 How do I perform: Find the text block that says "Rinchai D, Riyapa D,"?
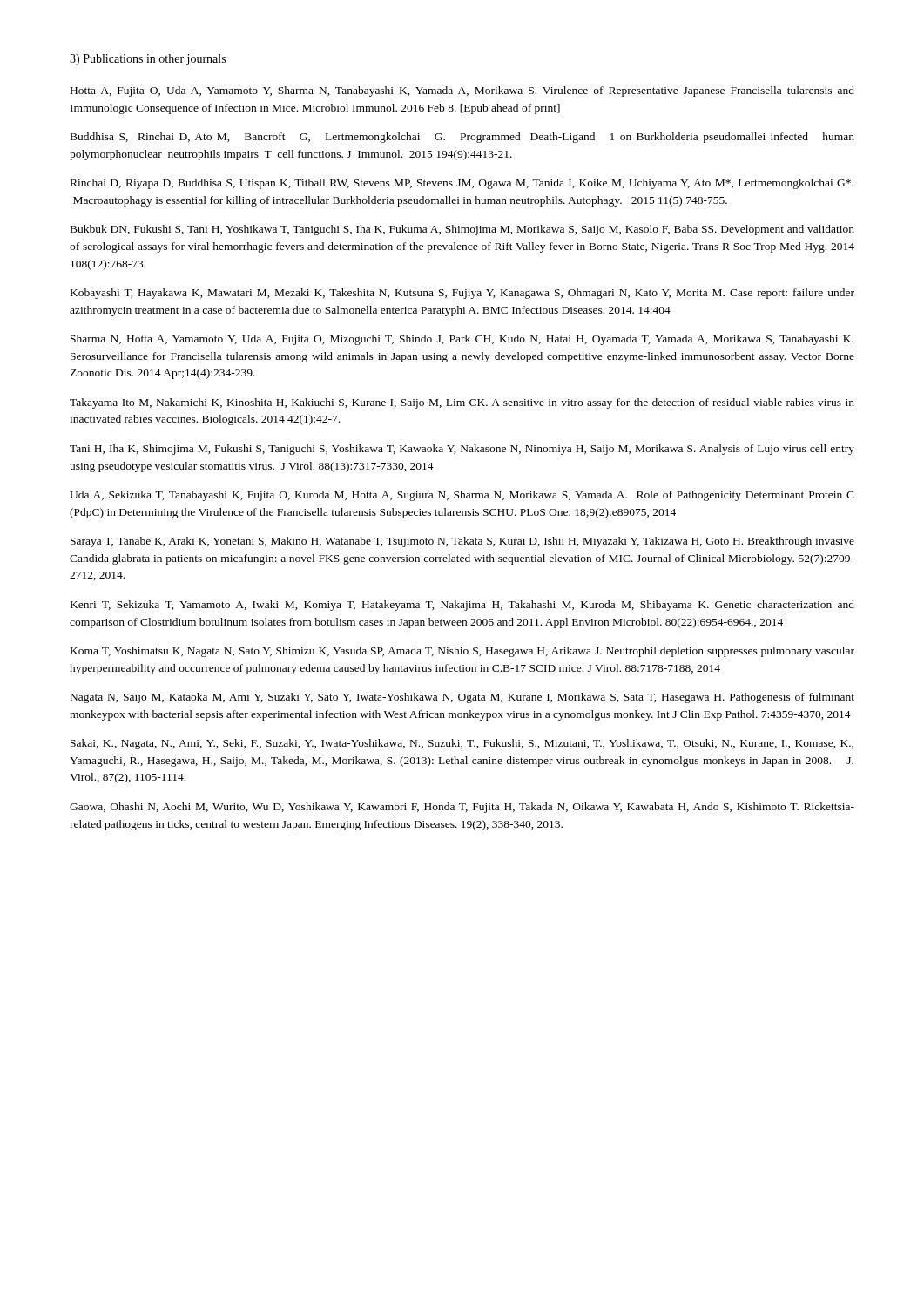click(x=462, y=191)
